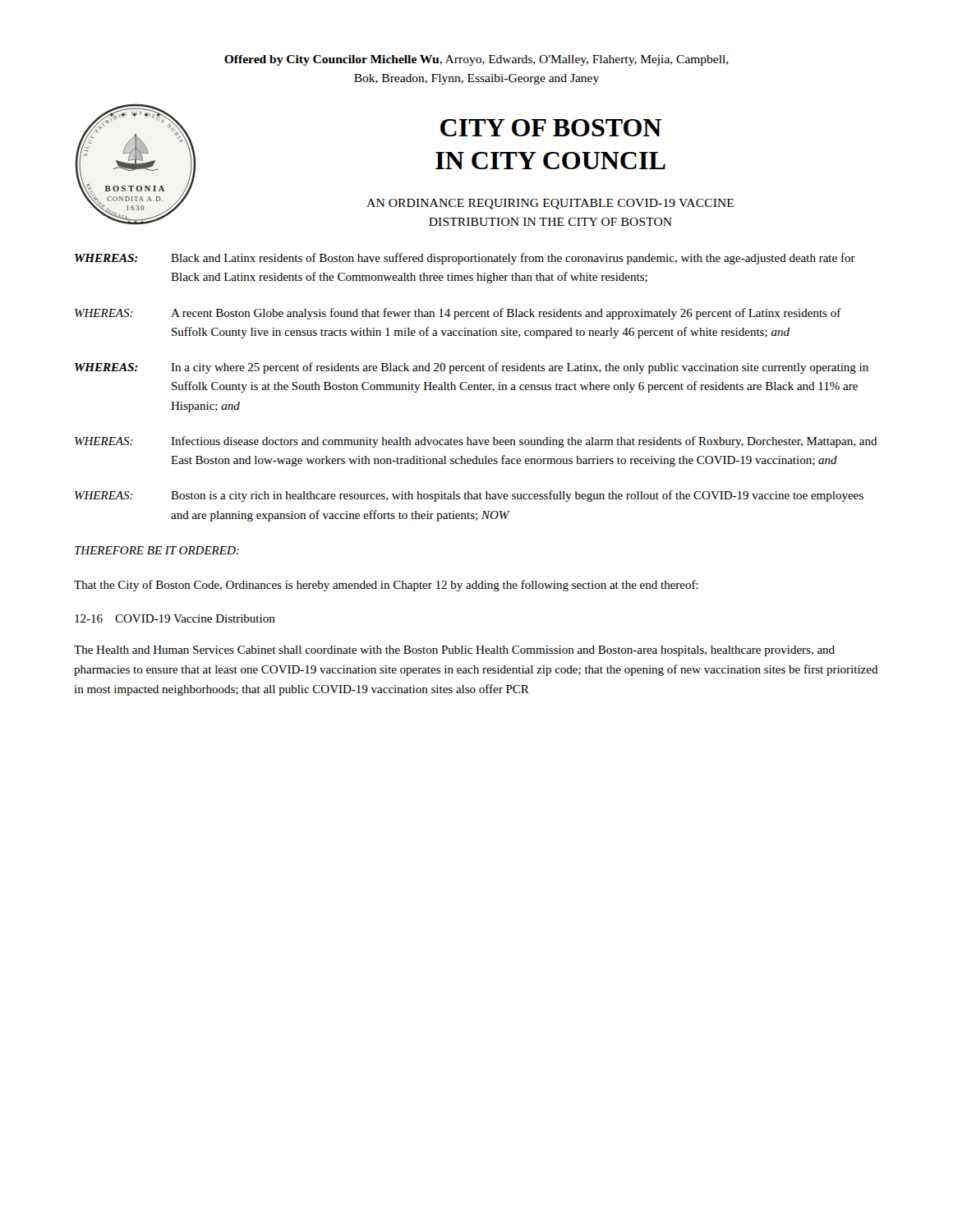Point to the block beginning "WHEREAS: Boston is a city"
Viewport: 953px width, 1232px height.
(476, 505)
